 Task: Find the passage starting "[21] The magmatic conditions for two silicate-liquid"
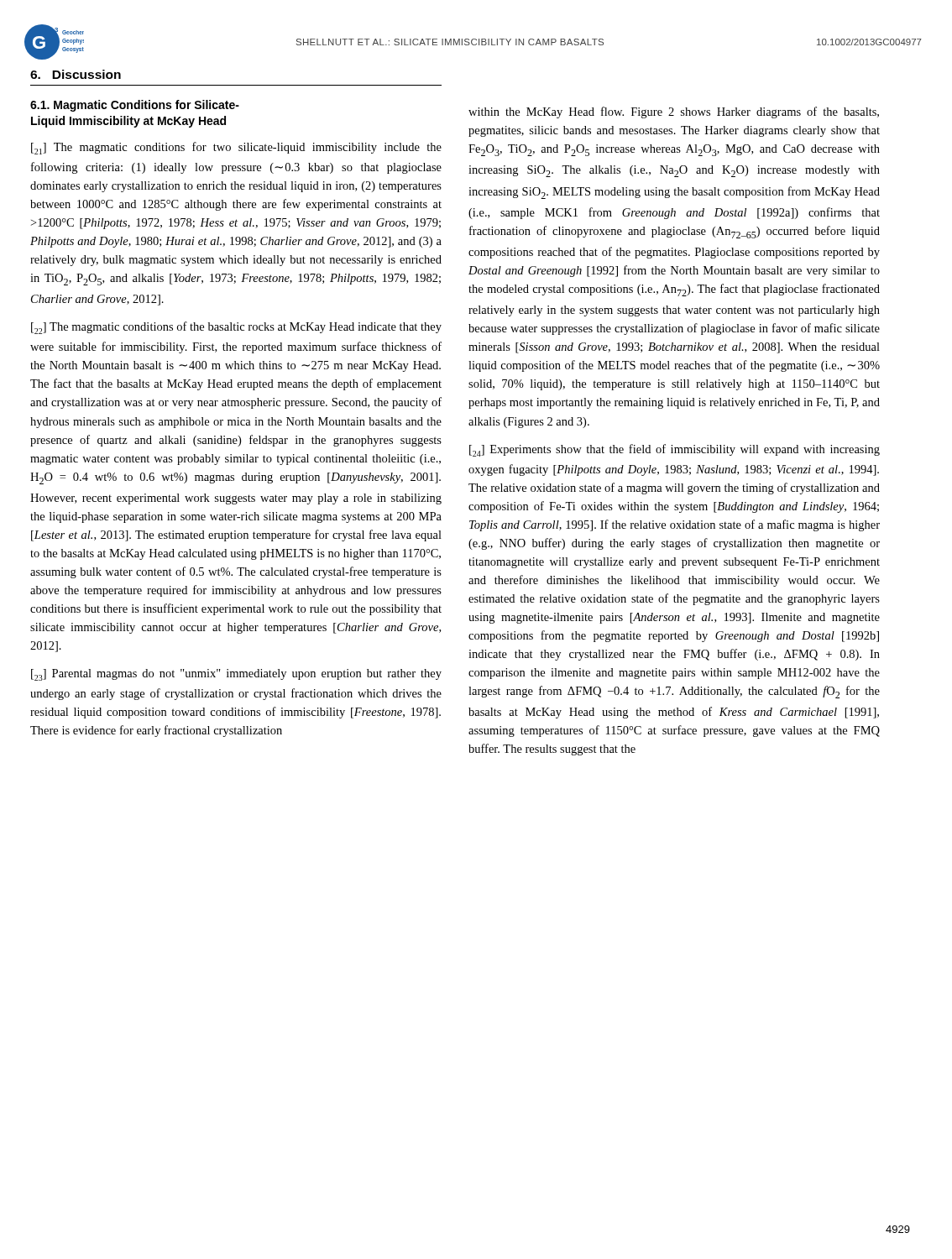[x=236, y=223]
